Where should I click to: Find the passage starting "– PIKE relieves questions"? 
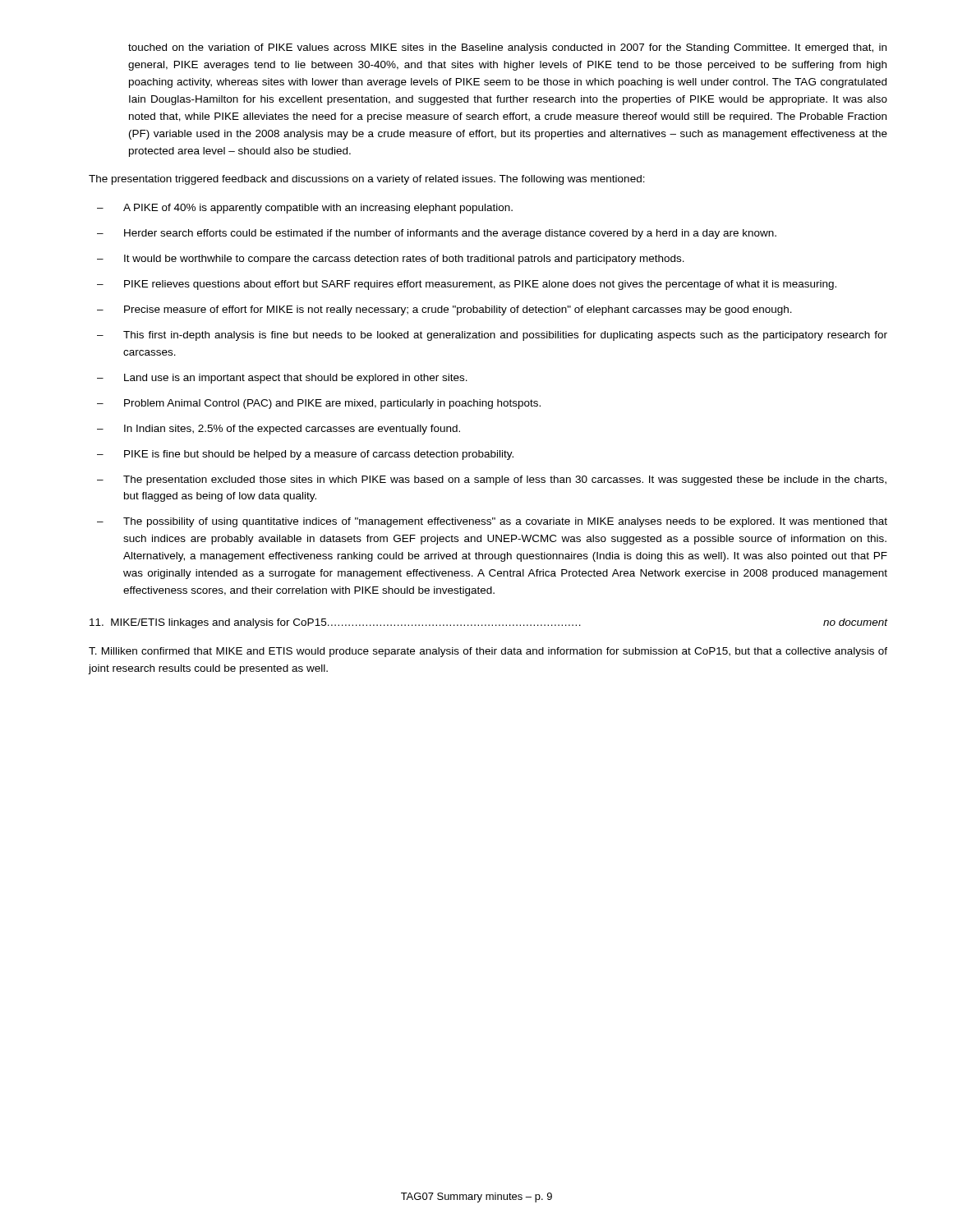(x=488, y=285)
